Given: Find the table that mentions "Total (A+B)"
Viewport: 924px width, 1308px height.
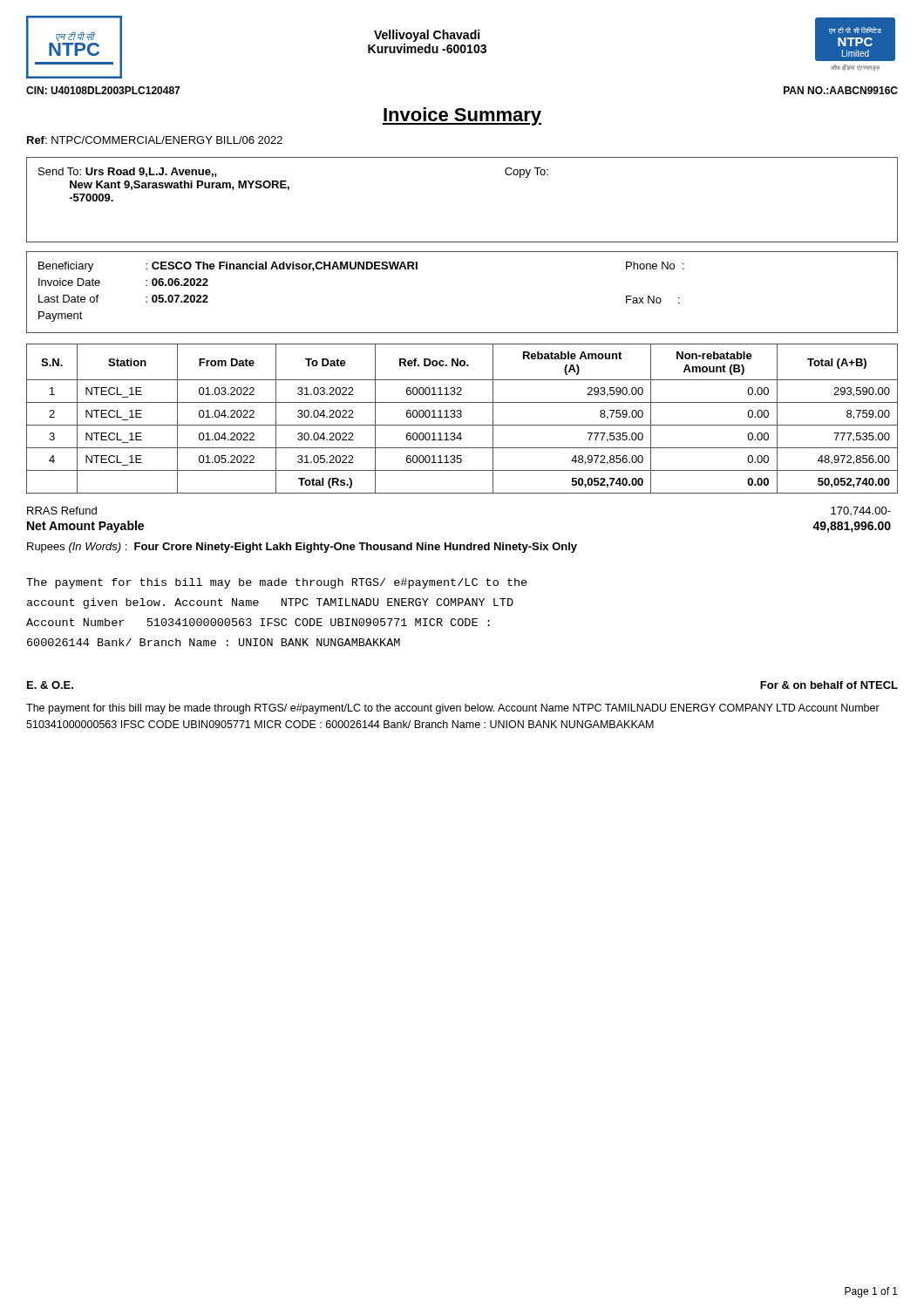Looking at the screenshot, I should tap(462, 419).
